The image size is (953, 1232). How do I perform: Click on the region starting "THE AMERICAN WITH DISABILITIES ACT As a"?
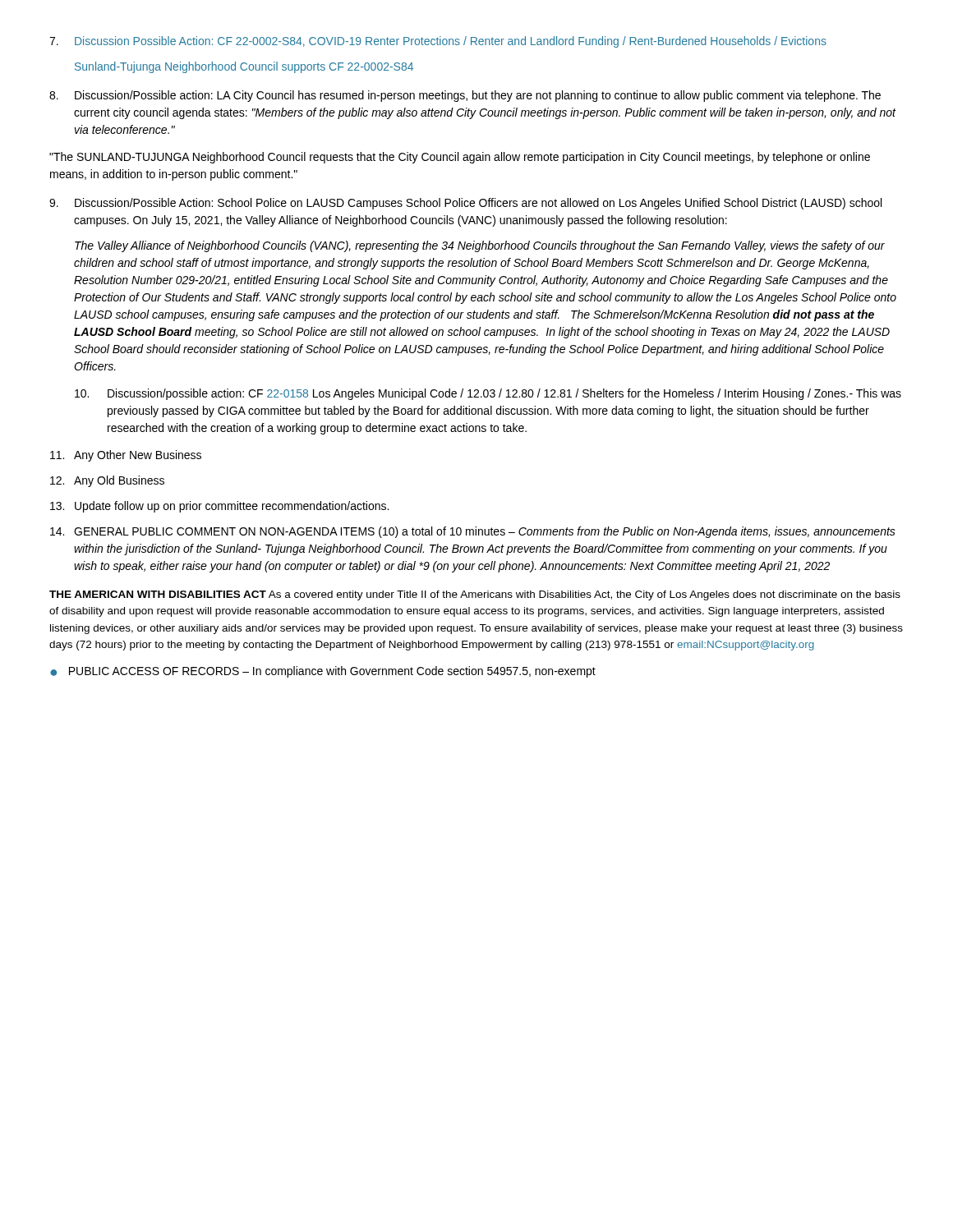[476, 619]
